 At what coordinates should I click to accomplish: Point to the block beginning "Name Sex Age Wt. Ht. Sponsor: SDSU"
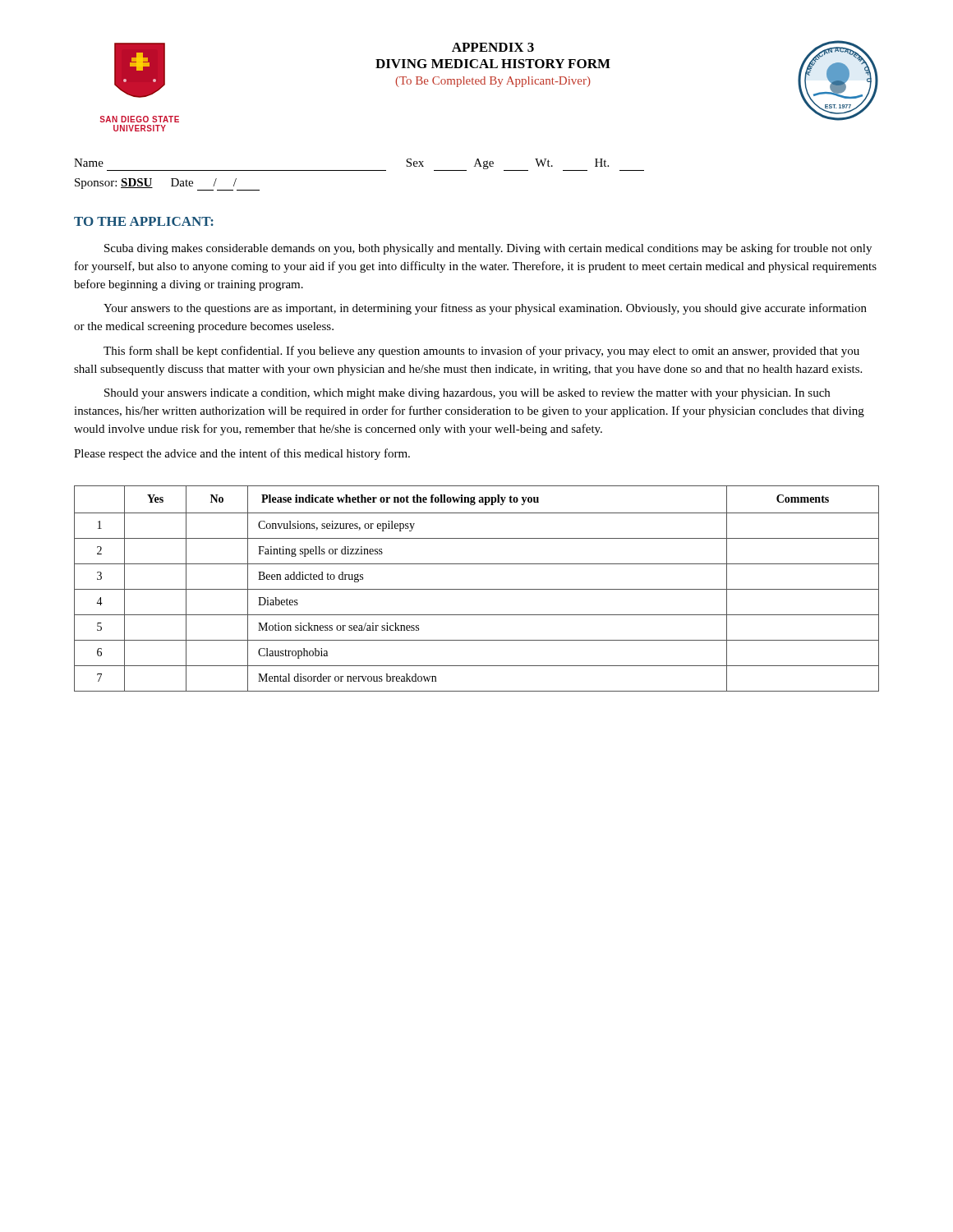point(476,173)
